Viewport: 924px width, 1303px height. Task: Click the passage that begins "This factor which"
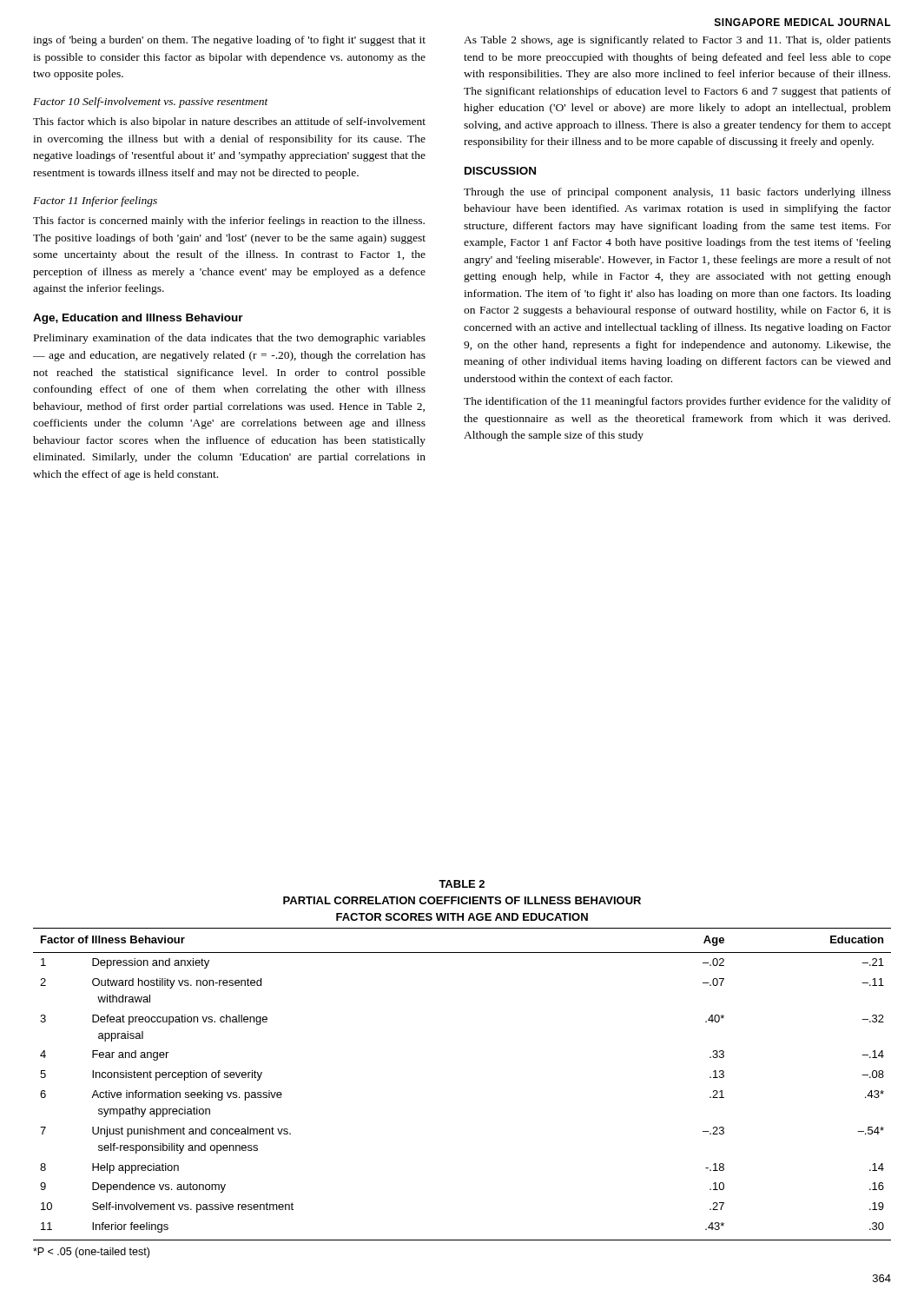pos(229,147)
